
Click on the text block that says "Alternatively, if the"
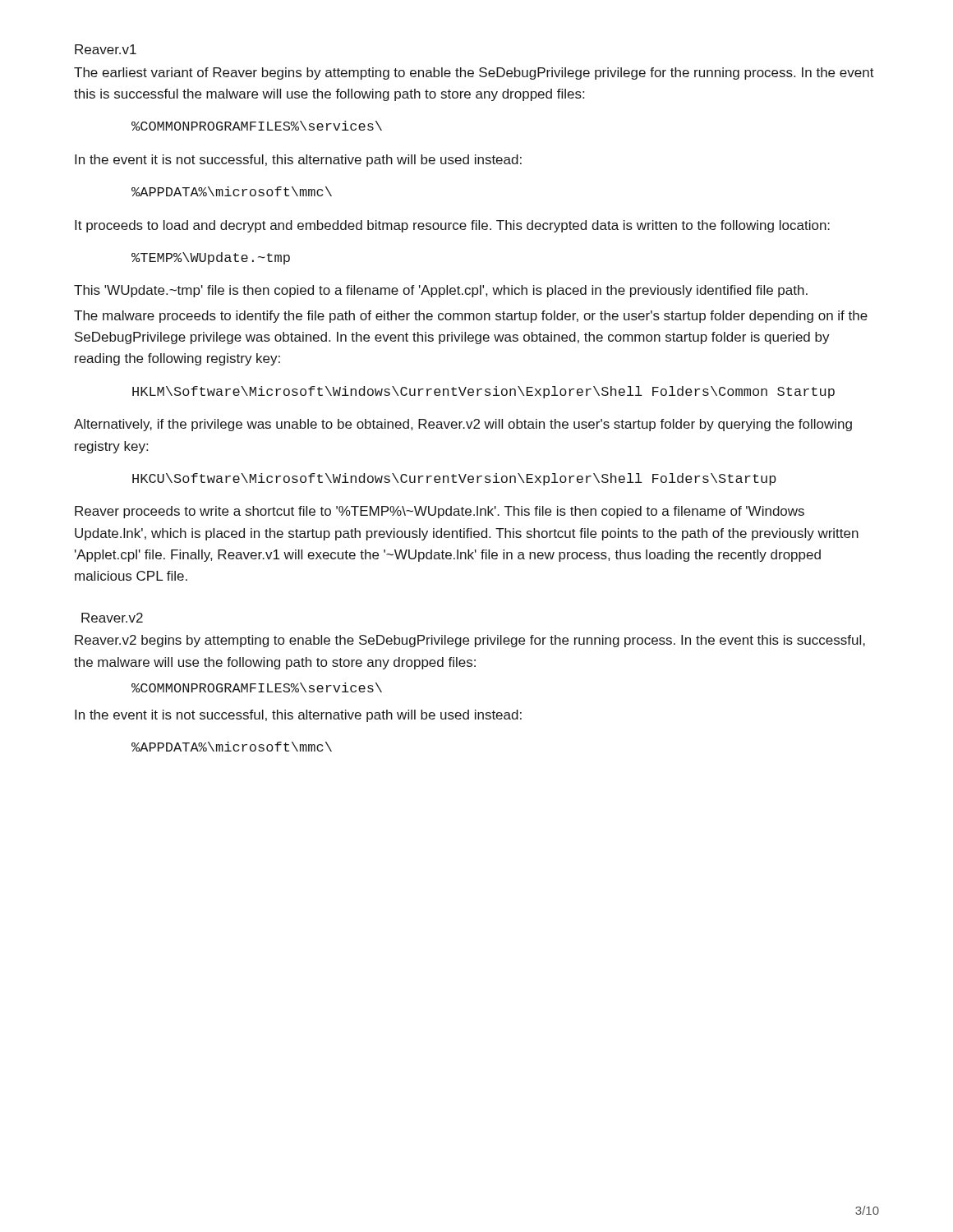click(463, 435)
